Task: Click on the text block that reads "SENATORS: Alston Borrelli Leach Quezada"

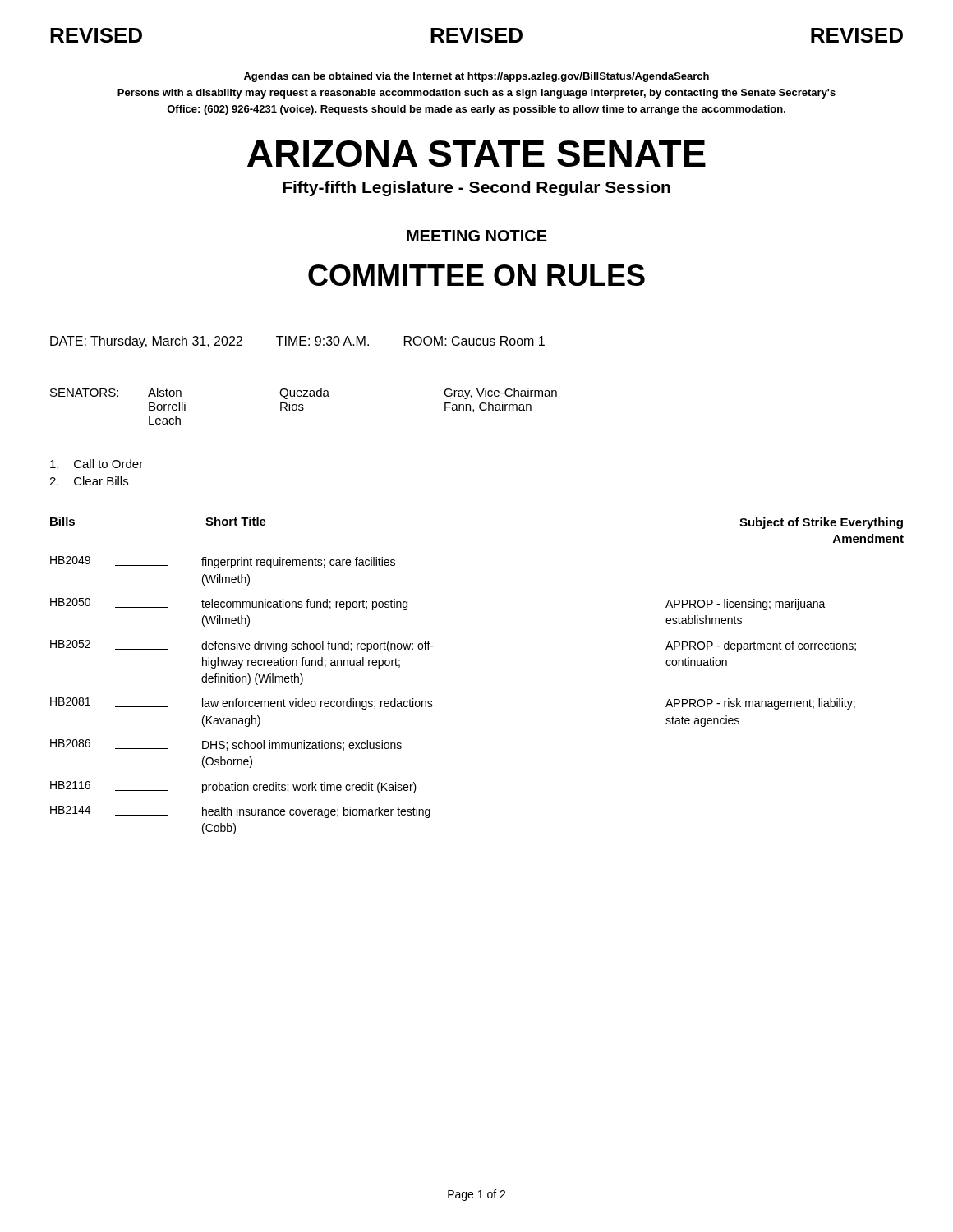Action: (x=304, y=393)
